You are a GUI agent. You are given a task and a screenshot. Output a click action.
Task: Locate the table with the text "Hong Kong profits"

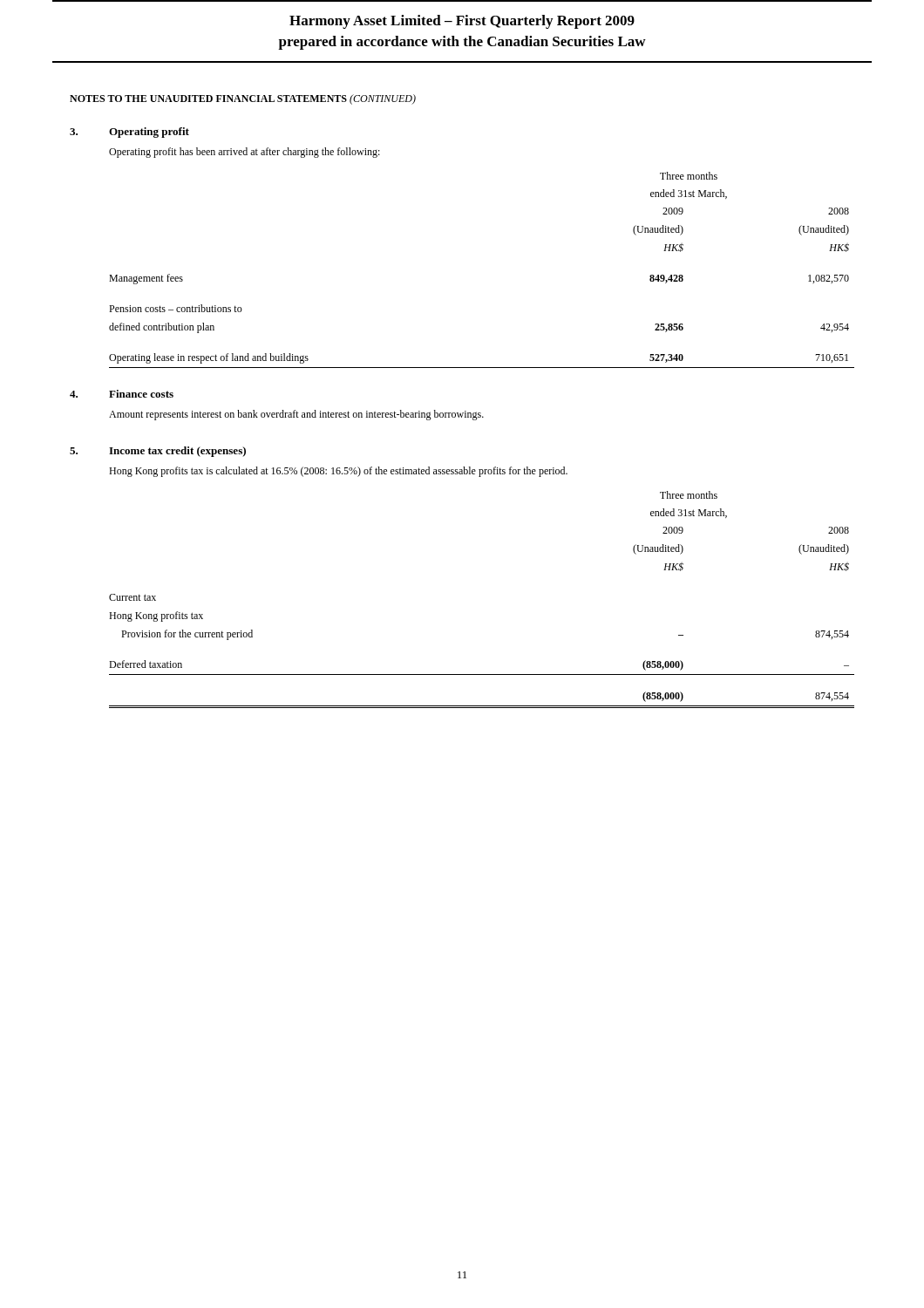[x=482, y=597]
